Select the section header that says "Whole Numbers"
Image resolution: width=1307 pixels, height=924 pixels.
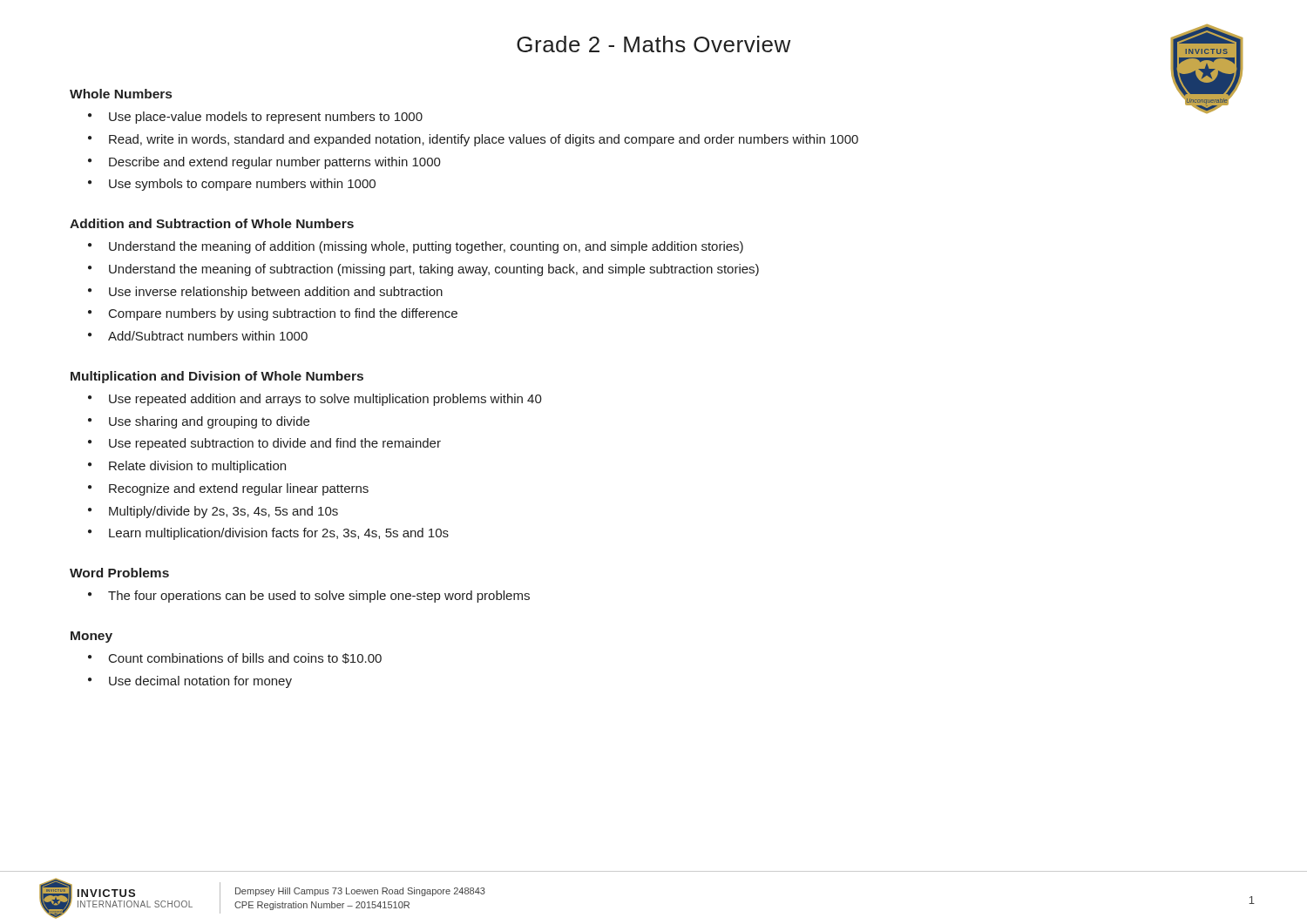click(121, 94)
